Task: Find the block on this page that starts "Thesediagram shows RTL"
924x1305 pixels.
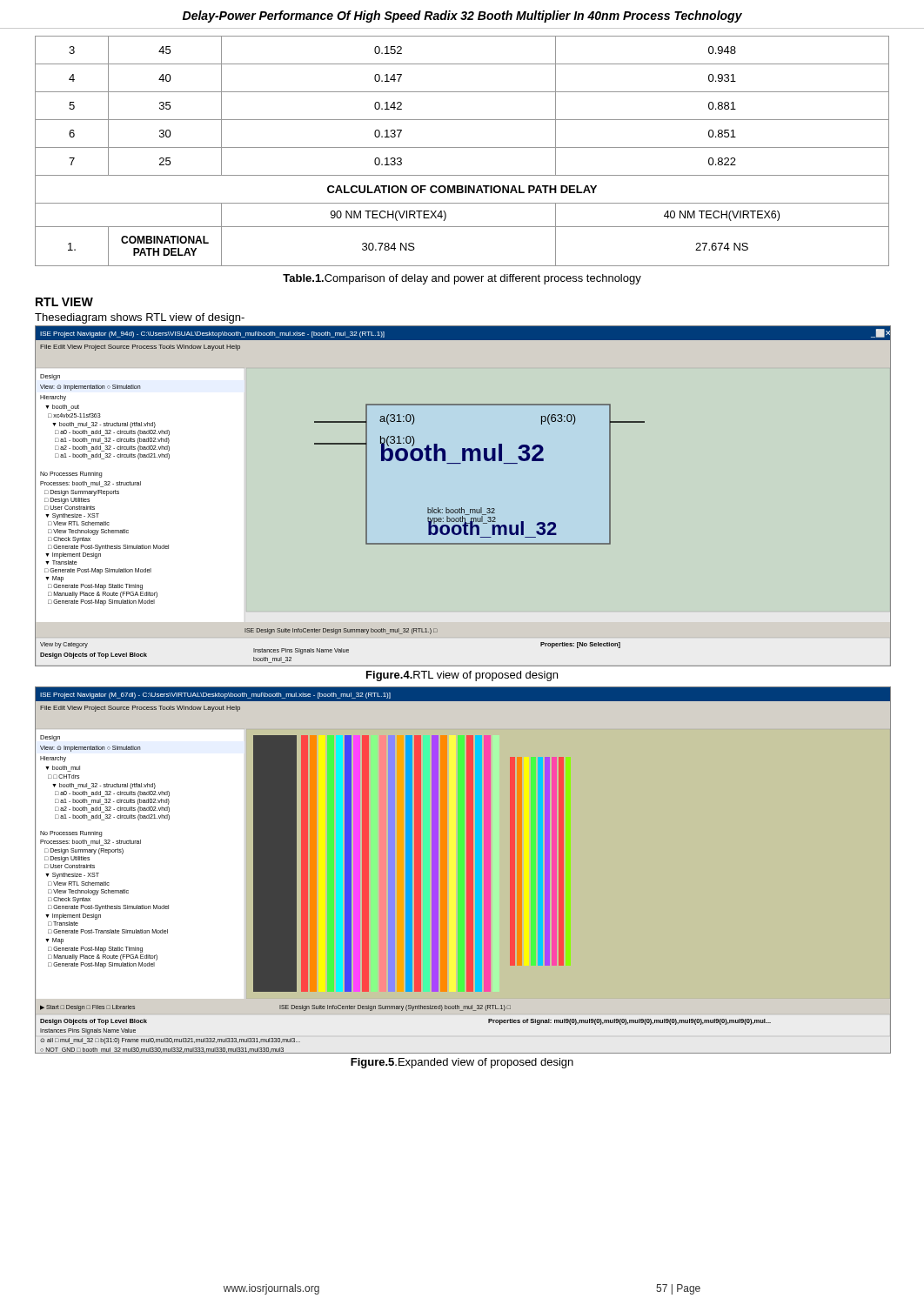Action: pos(140,317)
